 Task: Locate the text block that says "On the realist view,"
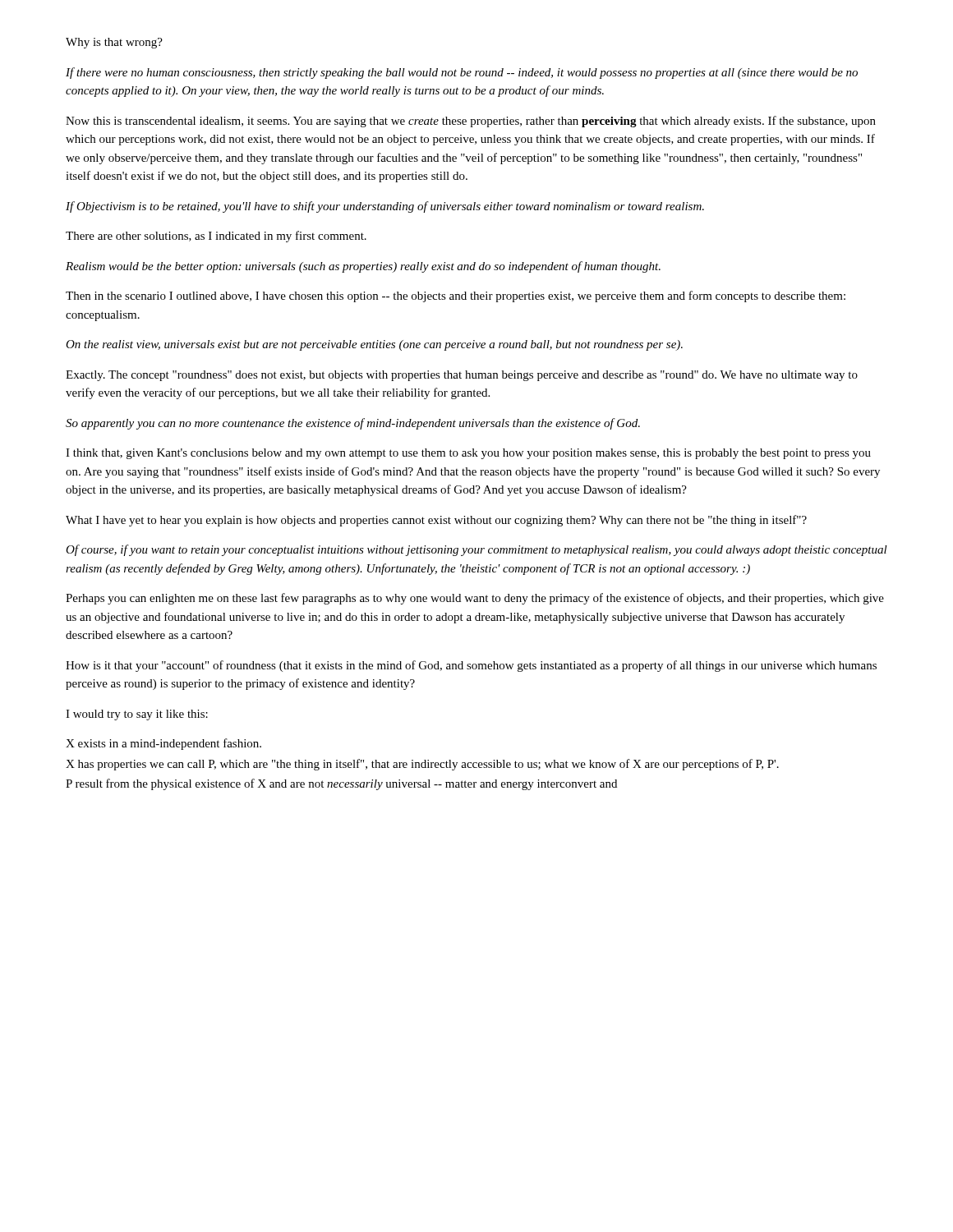point(375,344)
